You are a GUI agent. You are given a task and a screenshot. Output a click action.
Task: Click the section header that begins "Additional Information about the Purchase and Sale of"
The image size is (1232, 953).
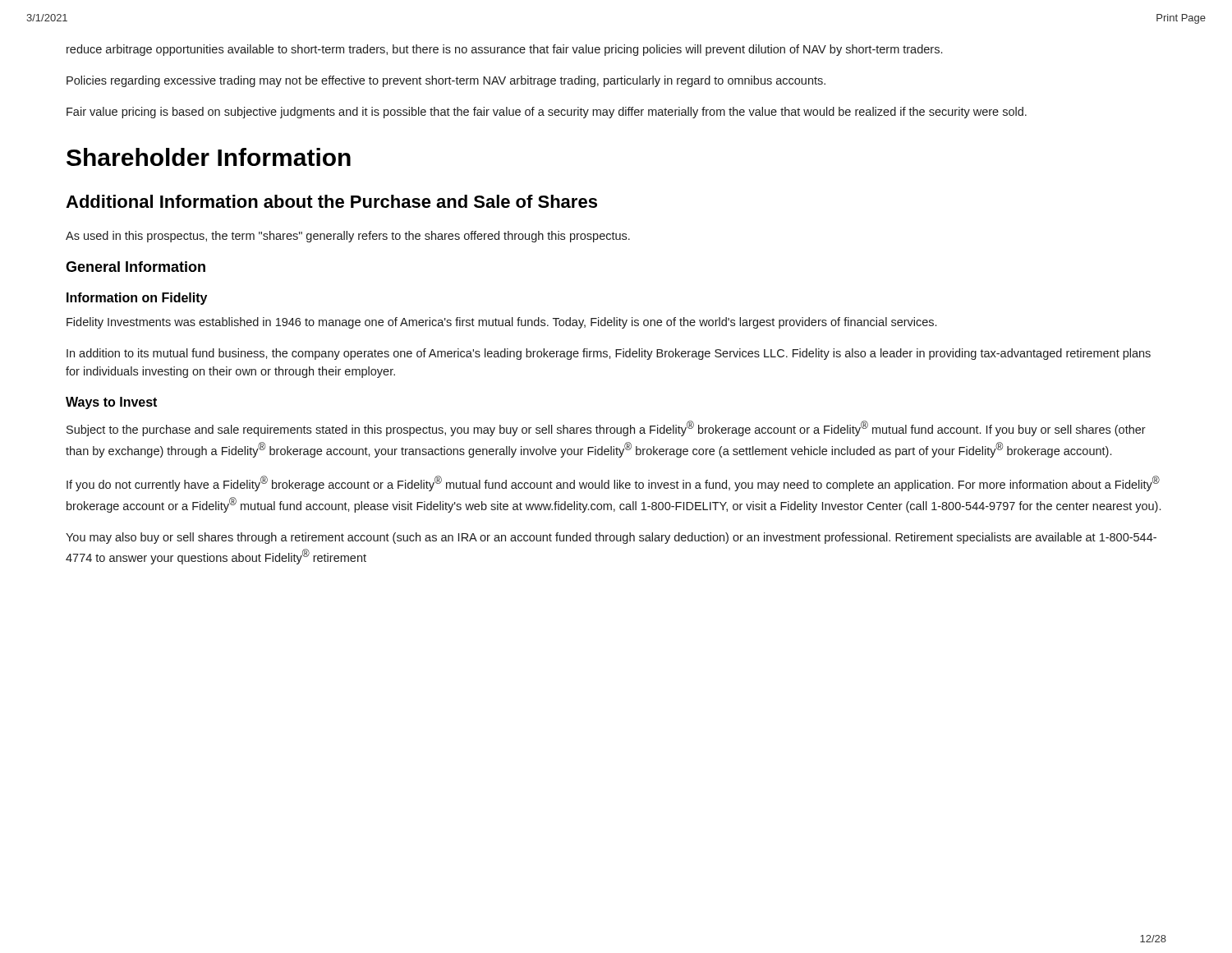tap(332, 202)
